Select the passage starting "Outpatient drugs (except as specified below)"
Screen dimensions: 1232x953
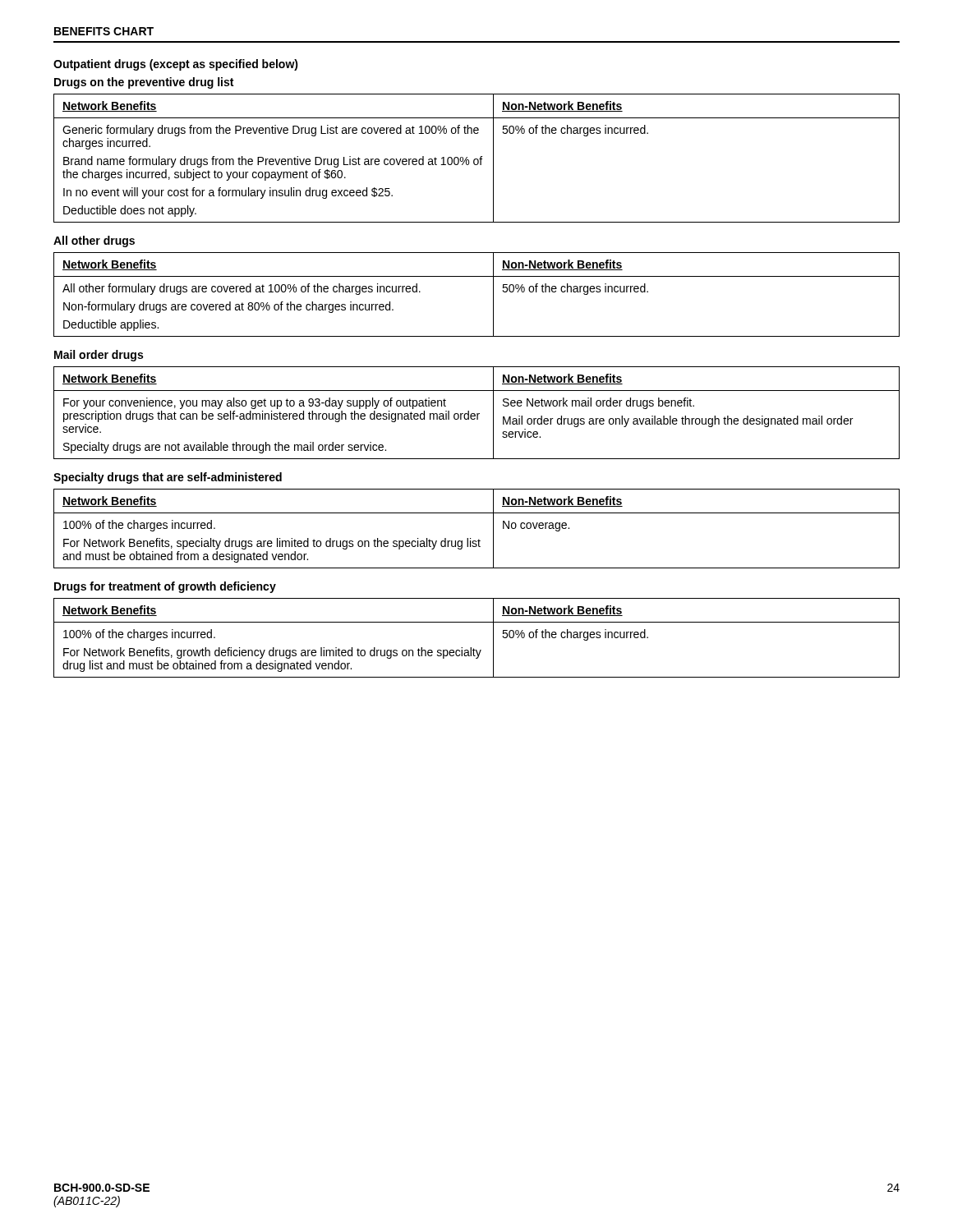[x=176, y=64]
